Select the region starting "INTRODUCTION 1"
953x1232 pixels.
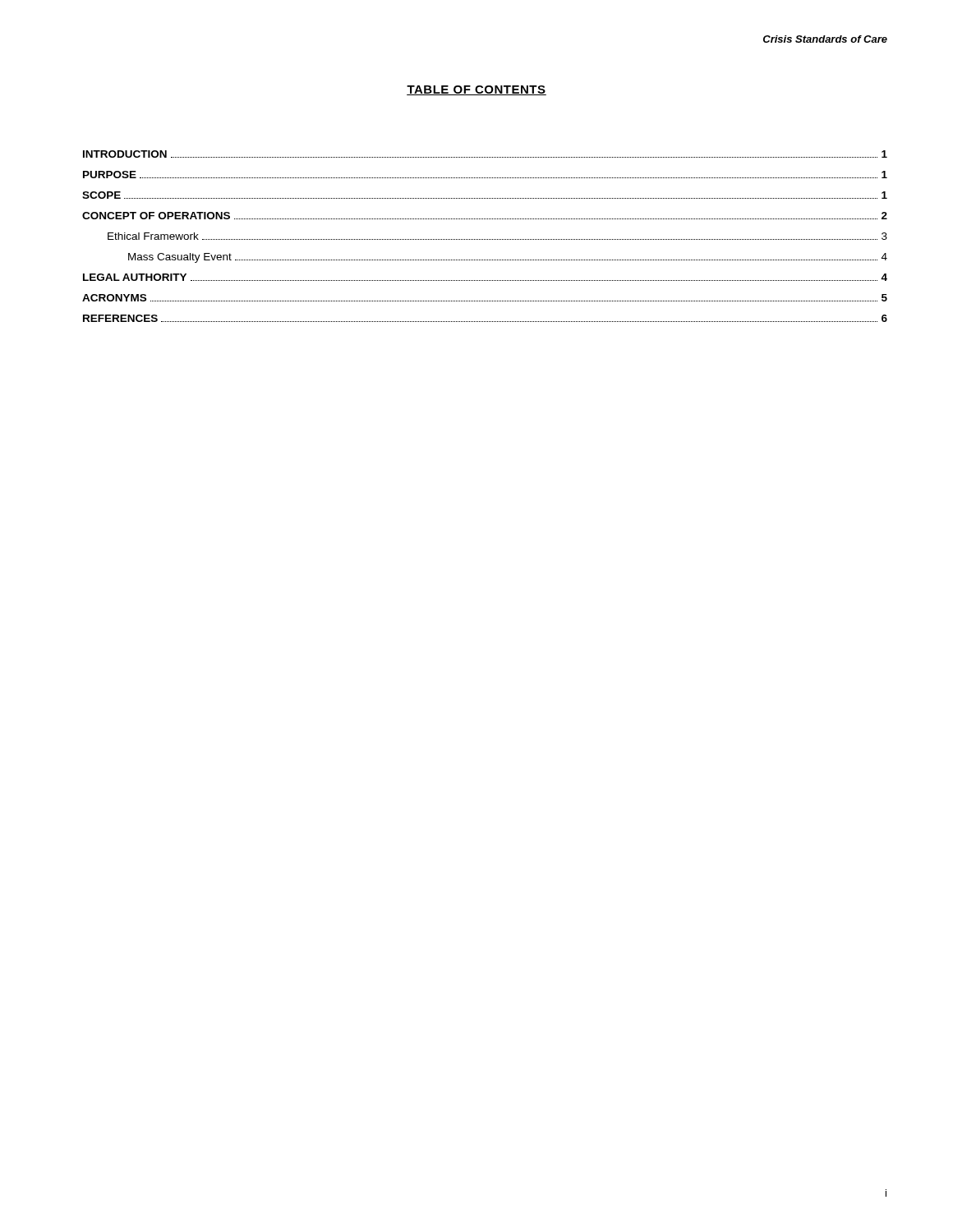485,154
